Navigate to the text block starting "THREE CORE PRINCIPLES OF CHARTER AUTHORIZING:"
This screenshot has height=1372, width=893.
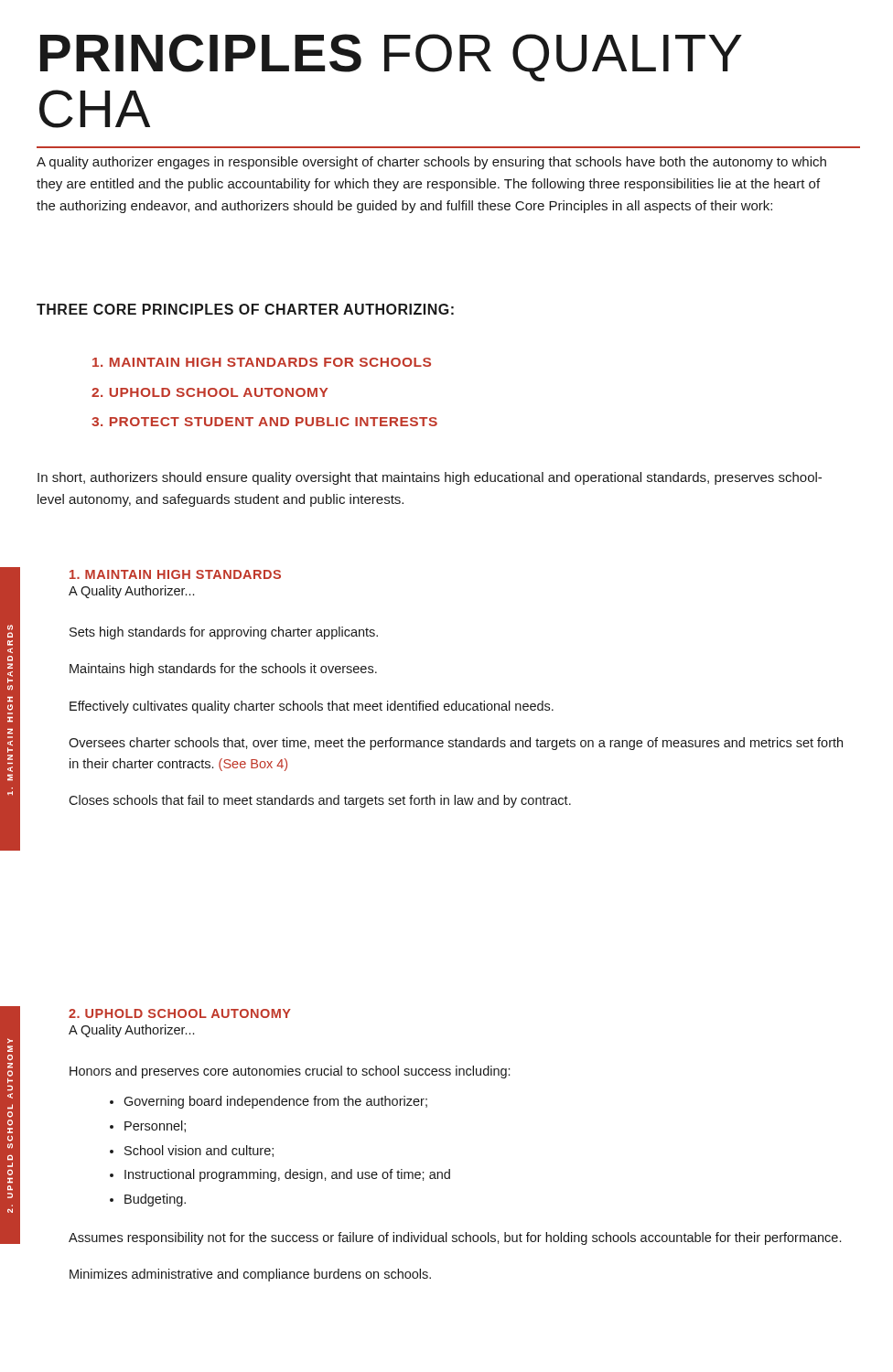(435, 310)
